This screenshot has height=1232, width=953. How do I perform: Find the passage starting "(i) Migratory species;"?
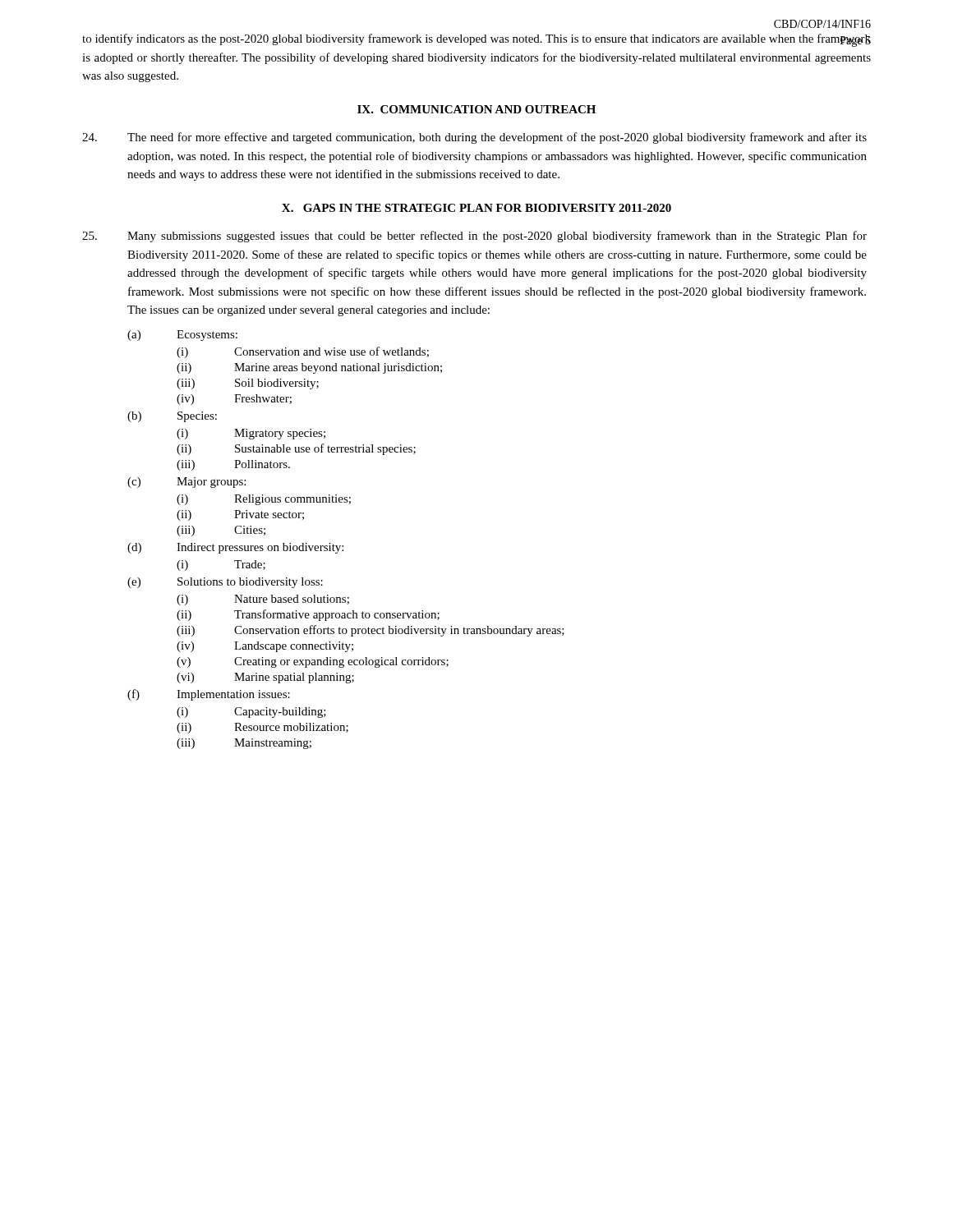tap(251, 434)
